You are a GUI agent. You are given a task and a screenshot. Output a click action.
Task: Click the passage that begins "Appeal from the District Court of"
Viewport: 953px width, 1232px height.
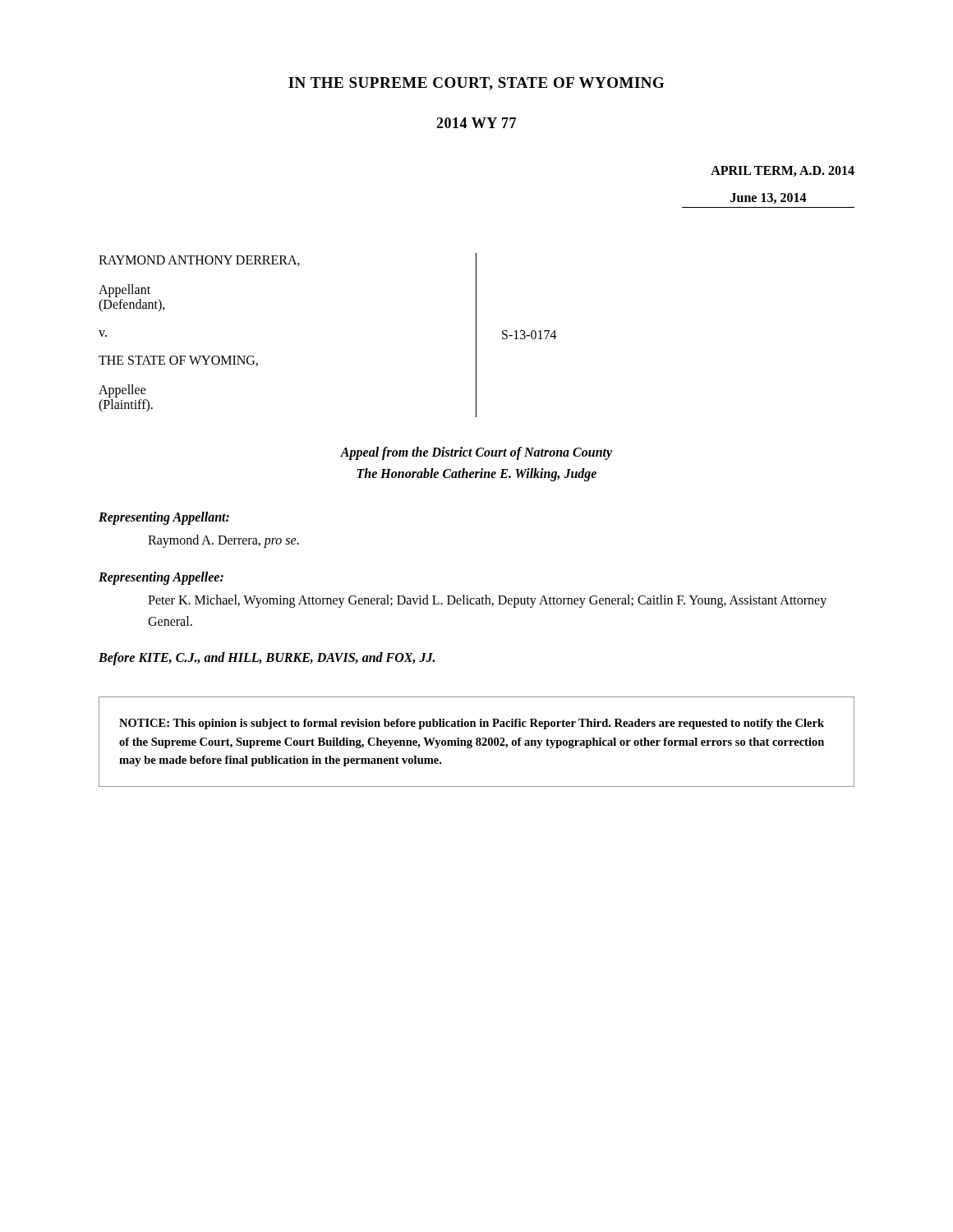coord(476,463)
